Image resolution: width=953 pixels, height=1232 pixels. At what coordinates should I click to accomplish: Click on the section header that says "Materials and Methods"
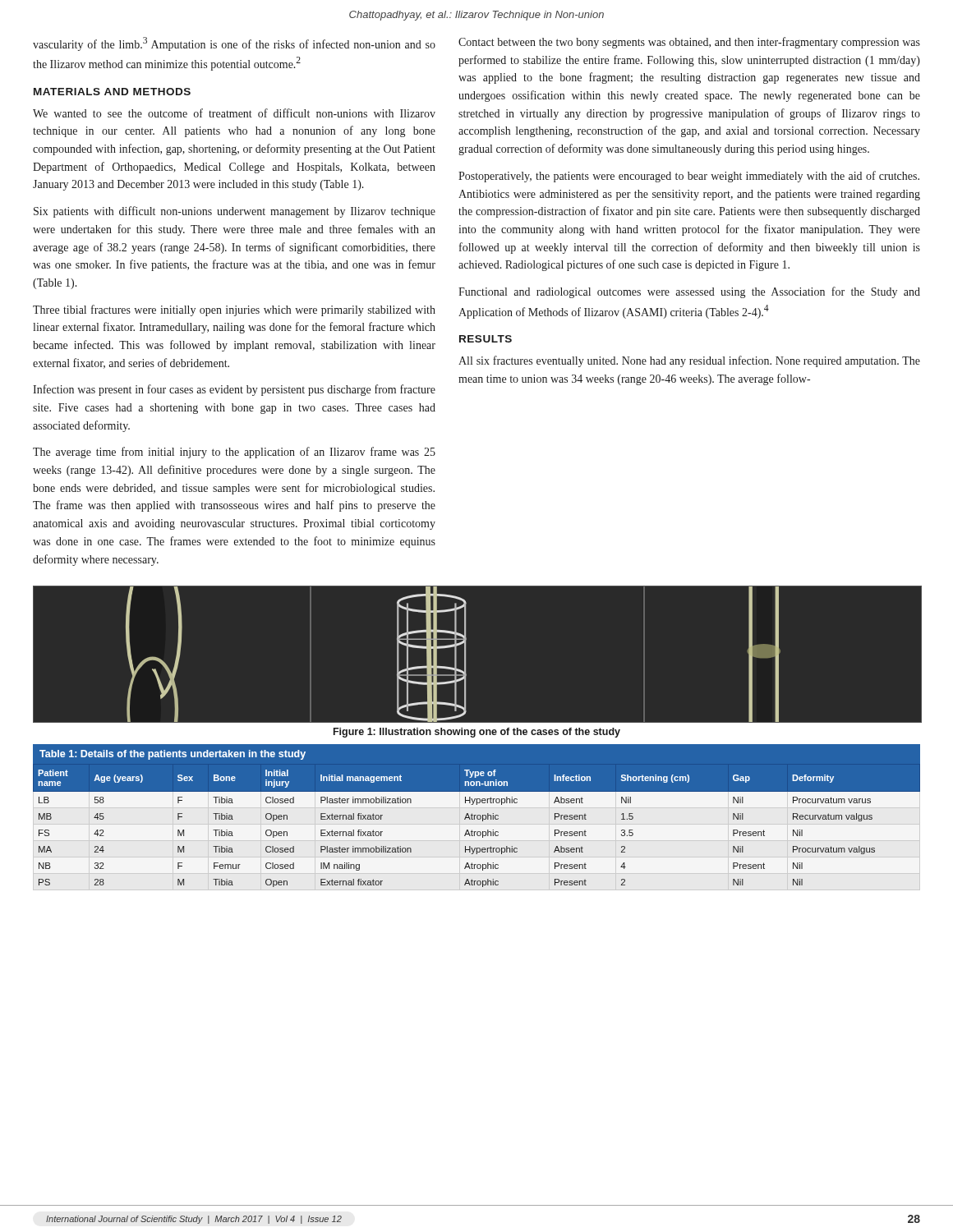point(112,91)
